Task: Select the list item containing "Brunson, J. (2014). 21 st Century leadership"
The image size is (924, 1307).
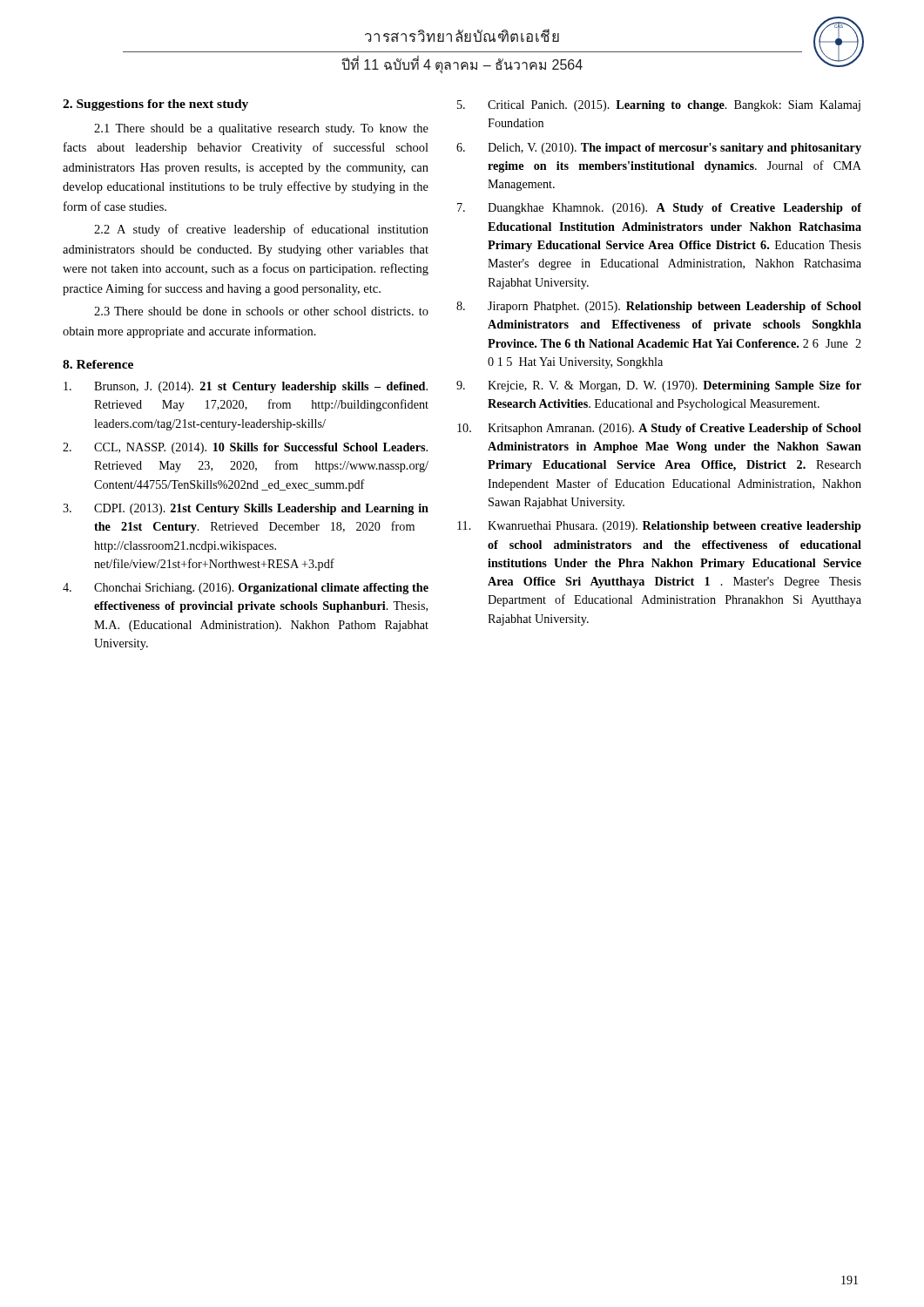Action: [246, 405]
